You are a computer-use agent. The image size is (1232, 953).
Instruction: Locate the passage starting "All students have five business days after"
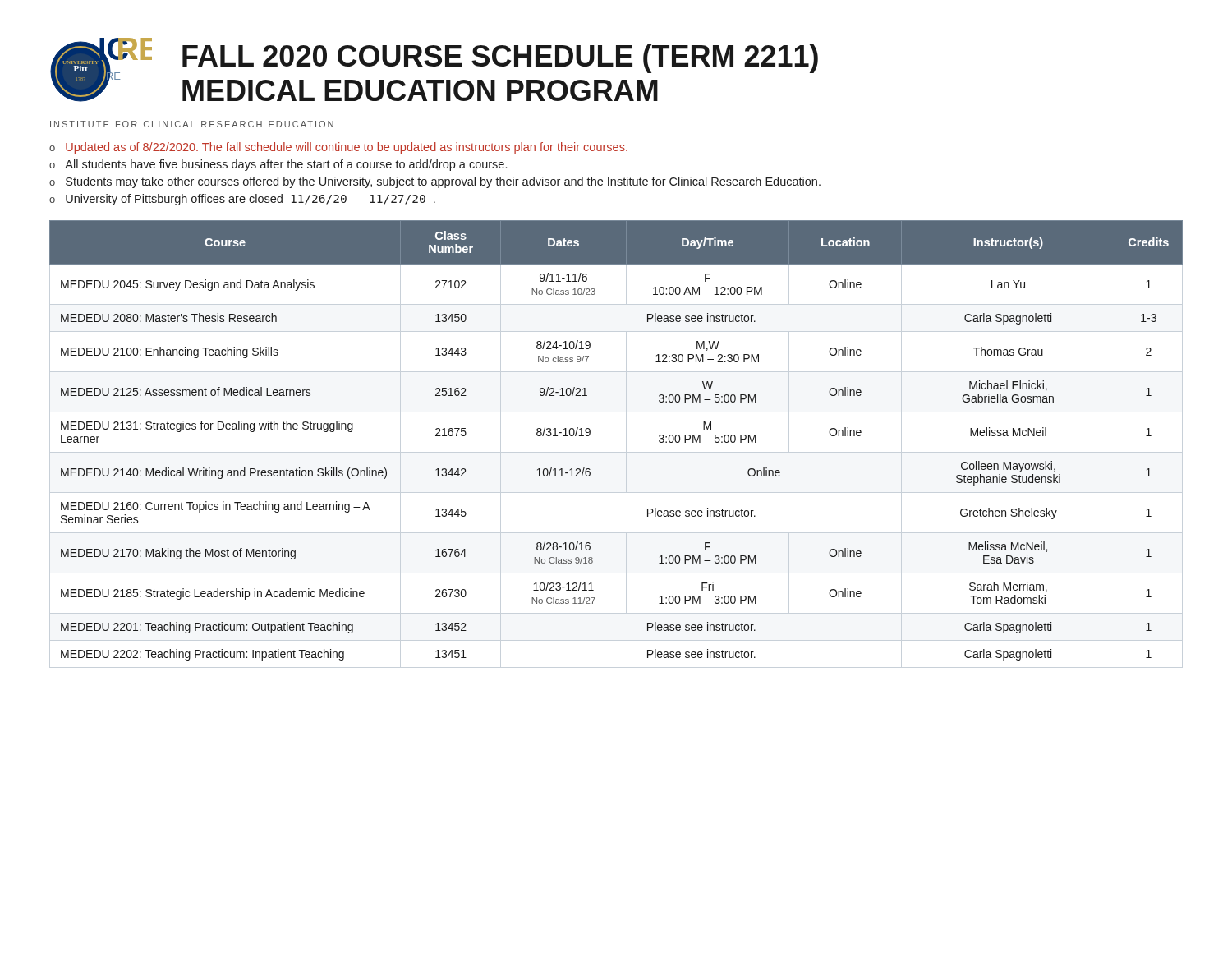point(287,164)
